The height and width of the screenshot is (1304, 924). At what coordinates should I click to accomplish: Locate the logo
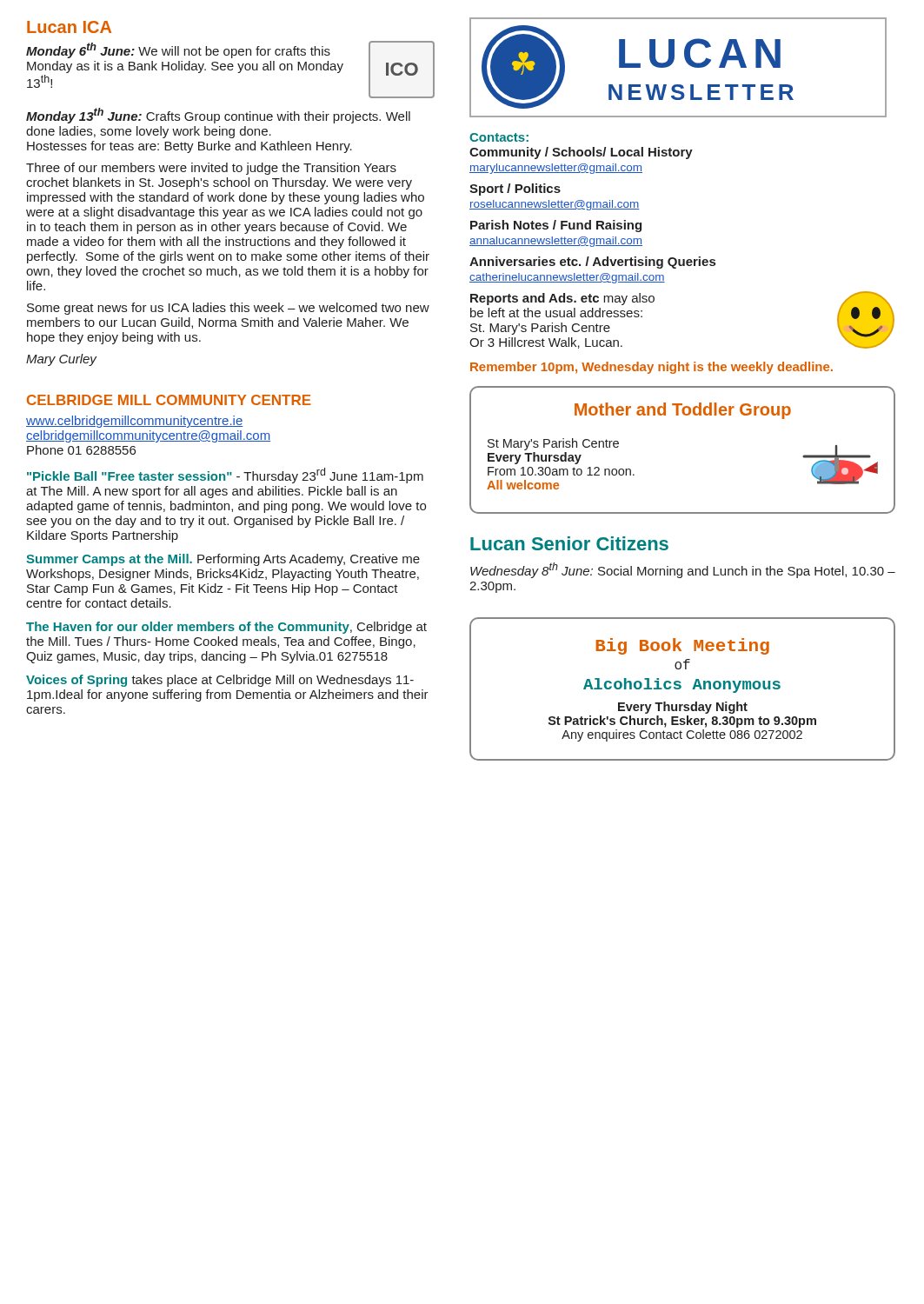tap(682, 67)
